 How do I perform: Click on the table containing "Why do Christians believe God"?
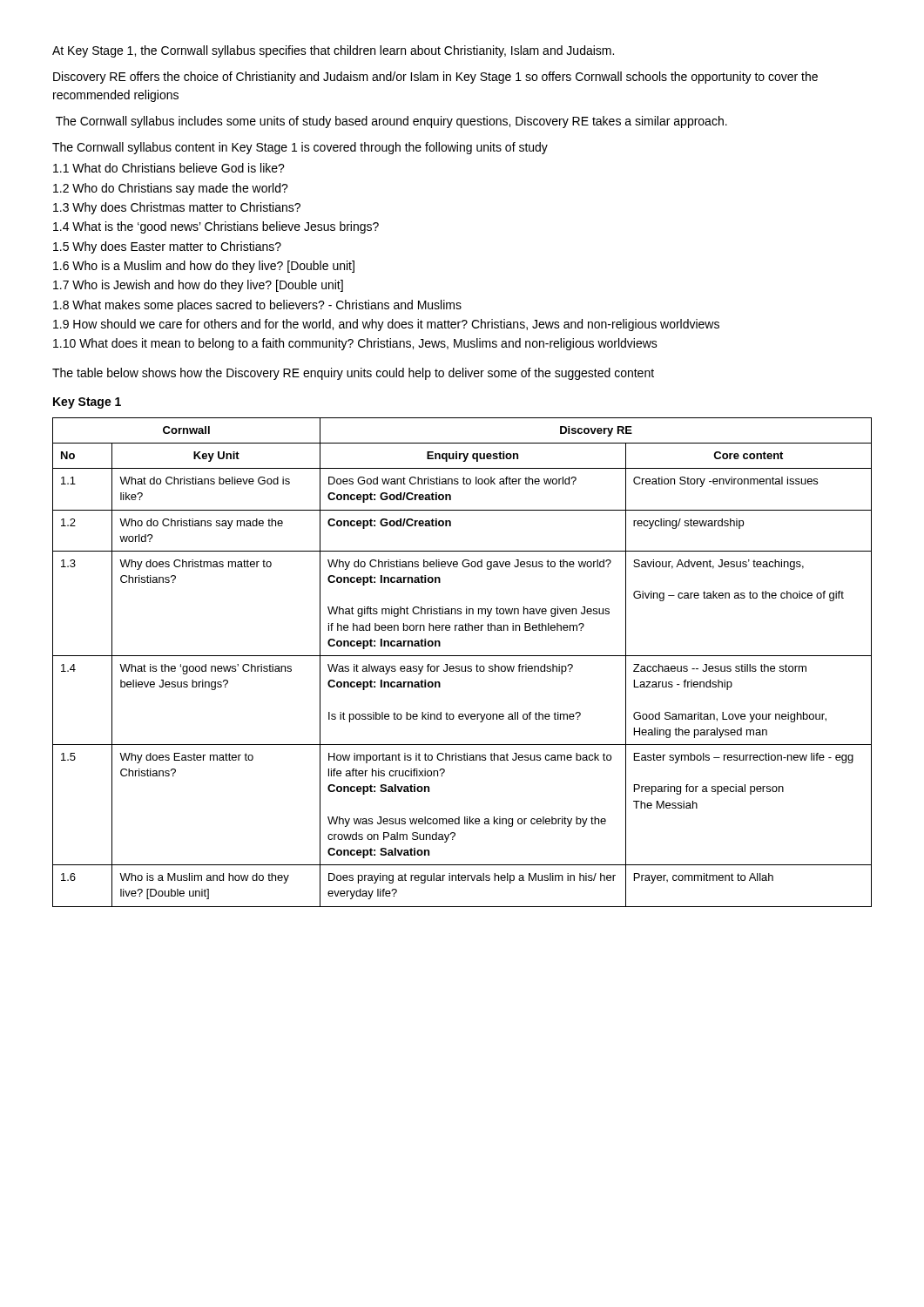tap(462, 662)
